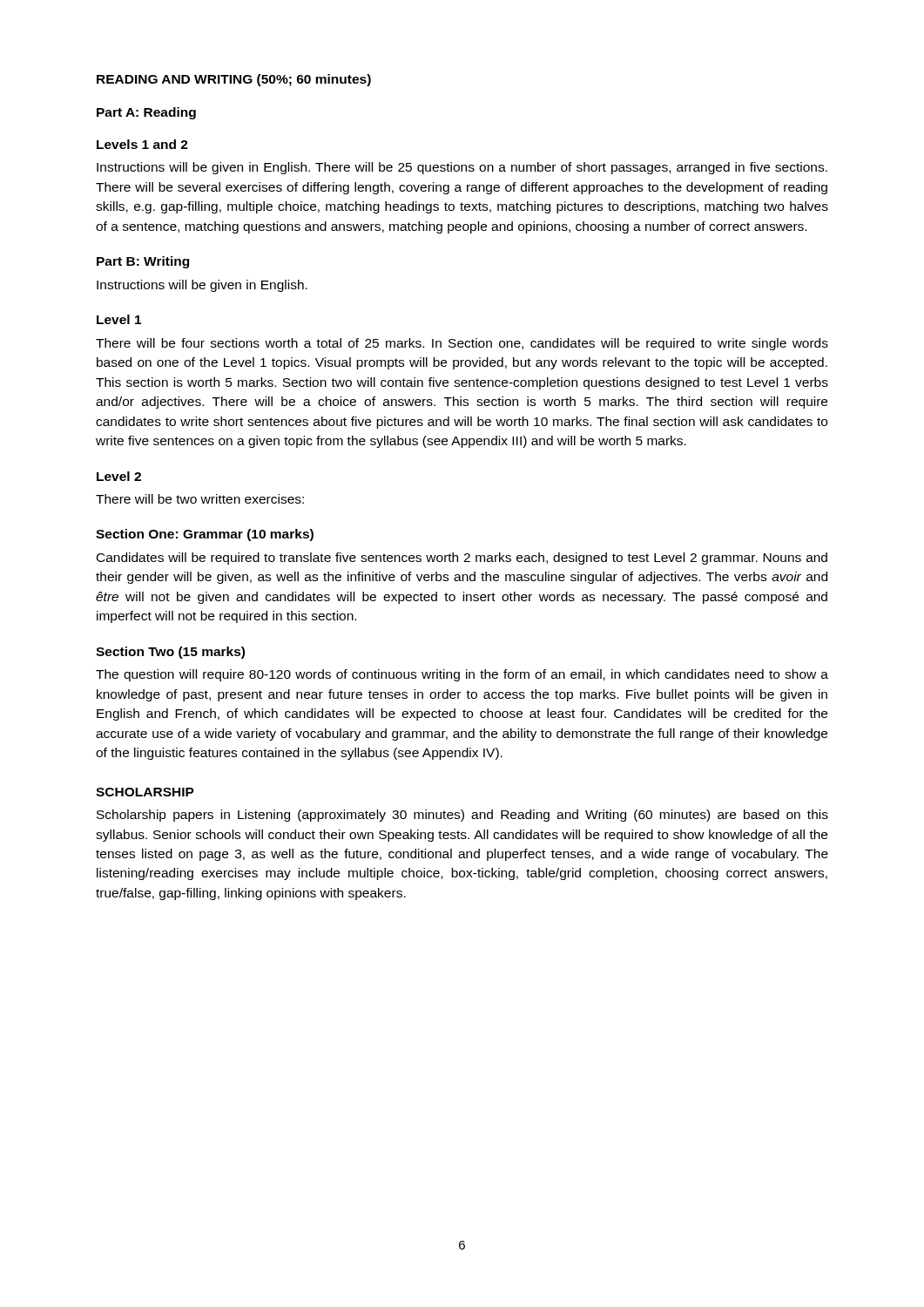This screenshot has width=924, height=1307.
Task: Navigate to the region starting "Part B: Writing"
Action: (x=143, y=261)
